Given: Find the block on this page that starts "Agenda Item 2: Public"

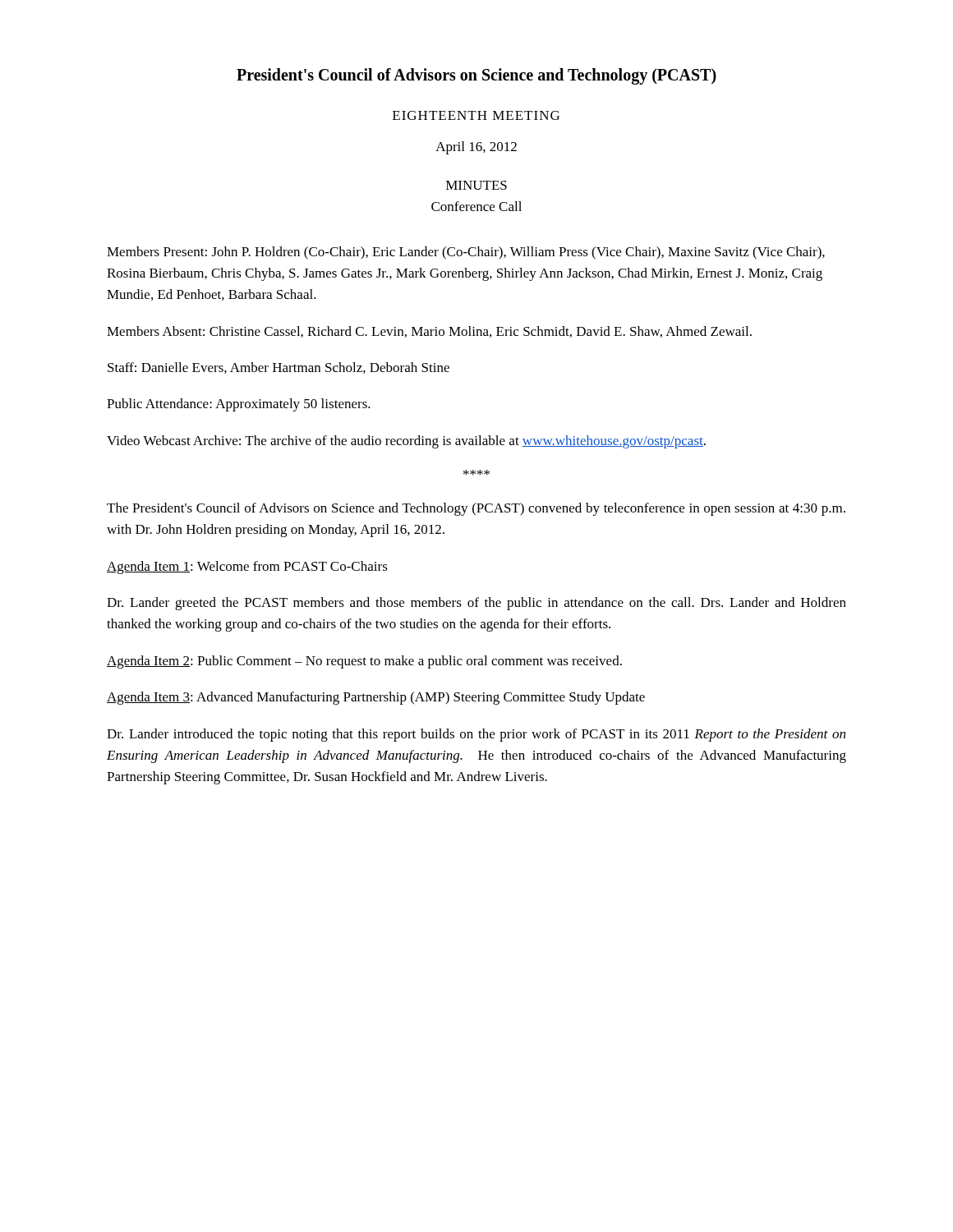Looking at the screenshot, I should coord(365,661).
